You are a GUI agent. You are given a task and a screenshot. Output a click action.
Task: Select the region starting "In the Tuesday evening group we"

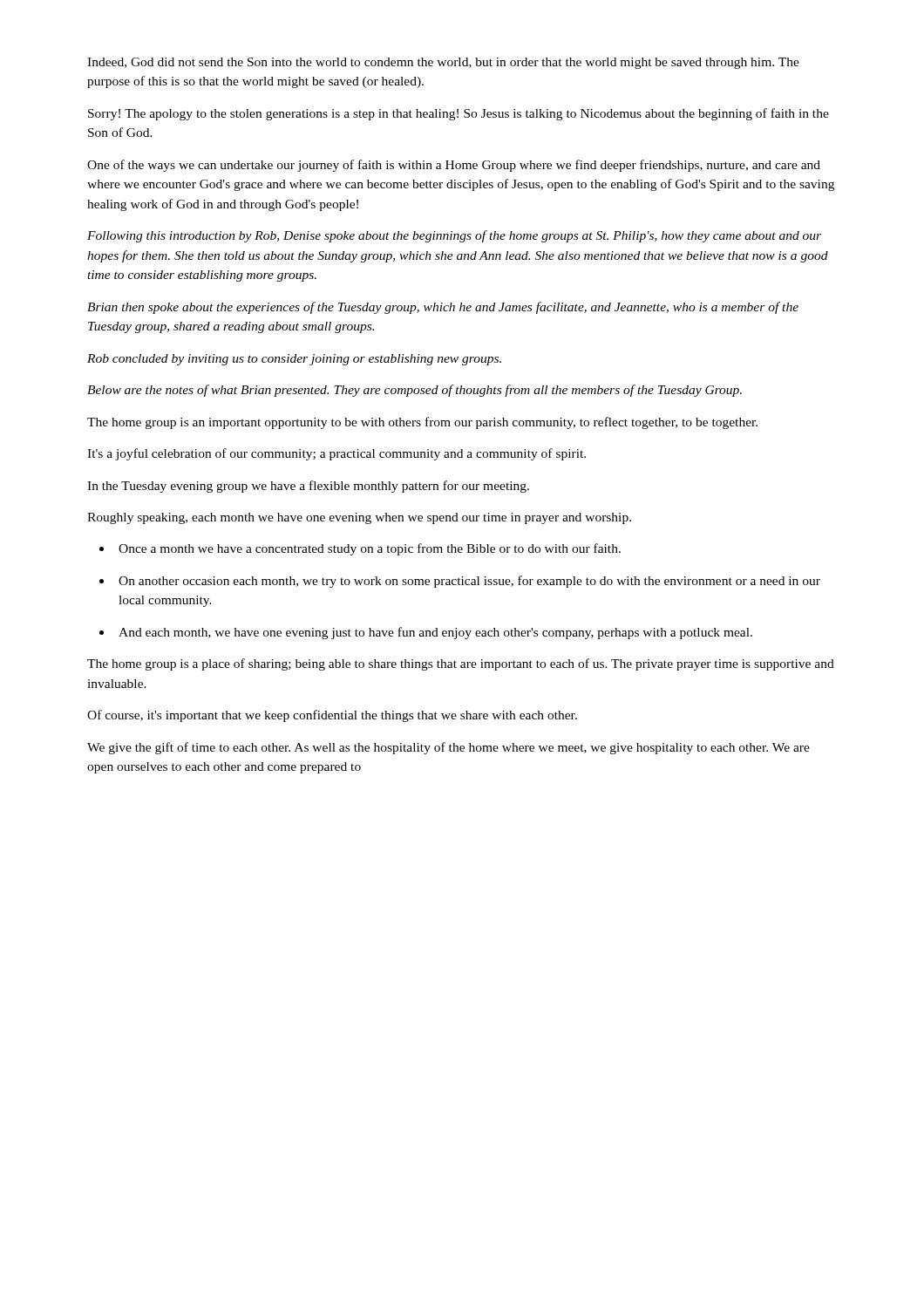309,485
